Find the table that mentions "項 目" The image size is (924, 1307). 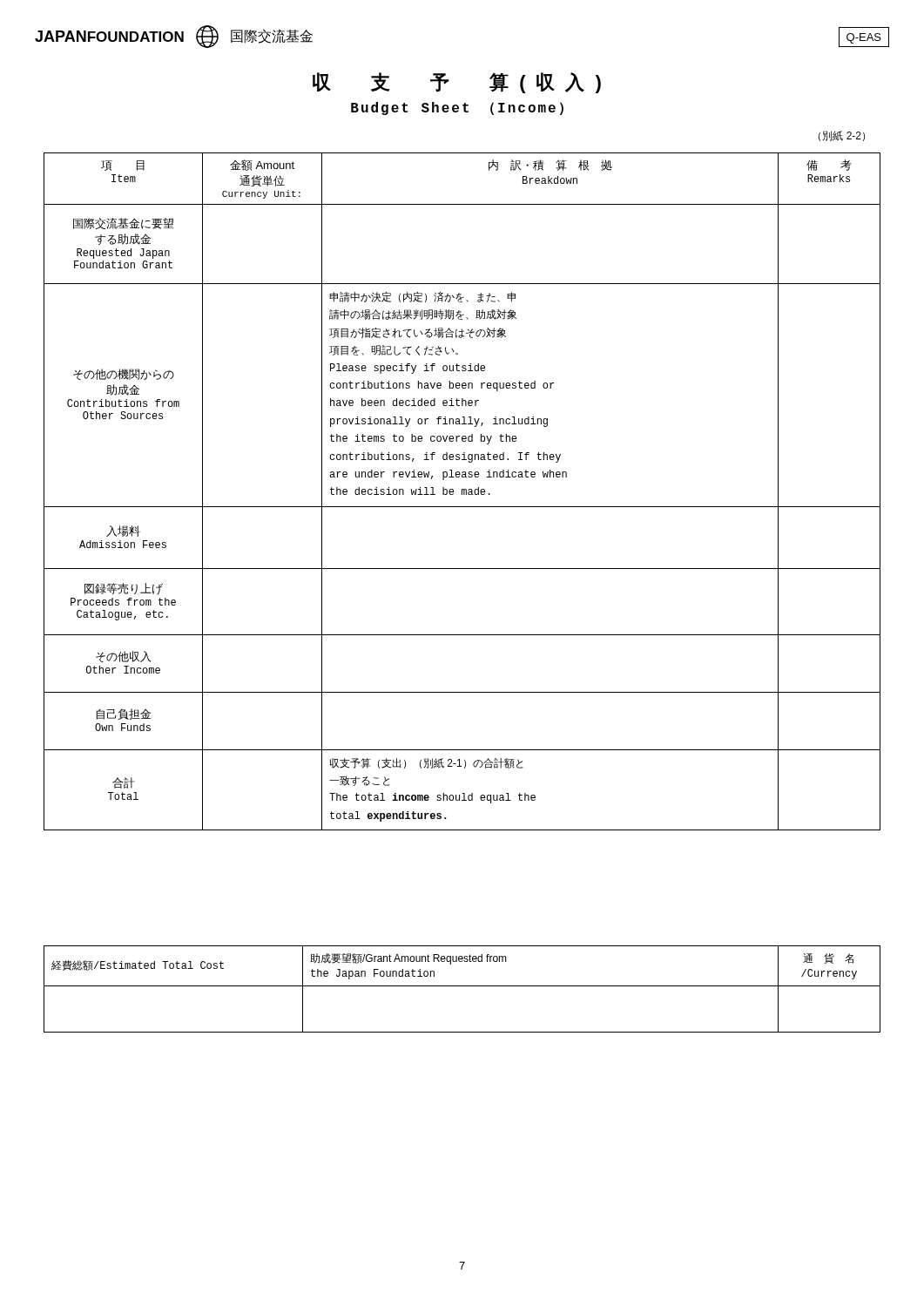pos(462,492)
